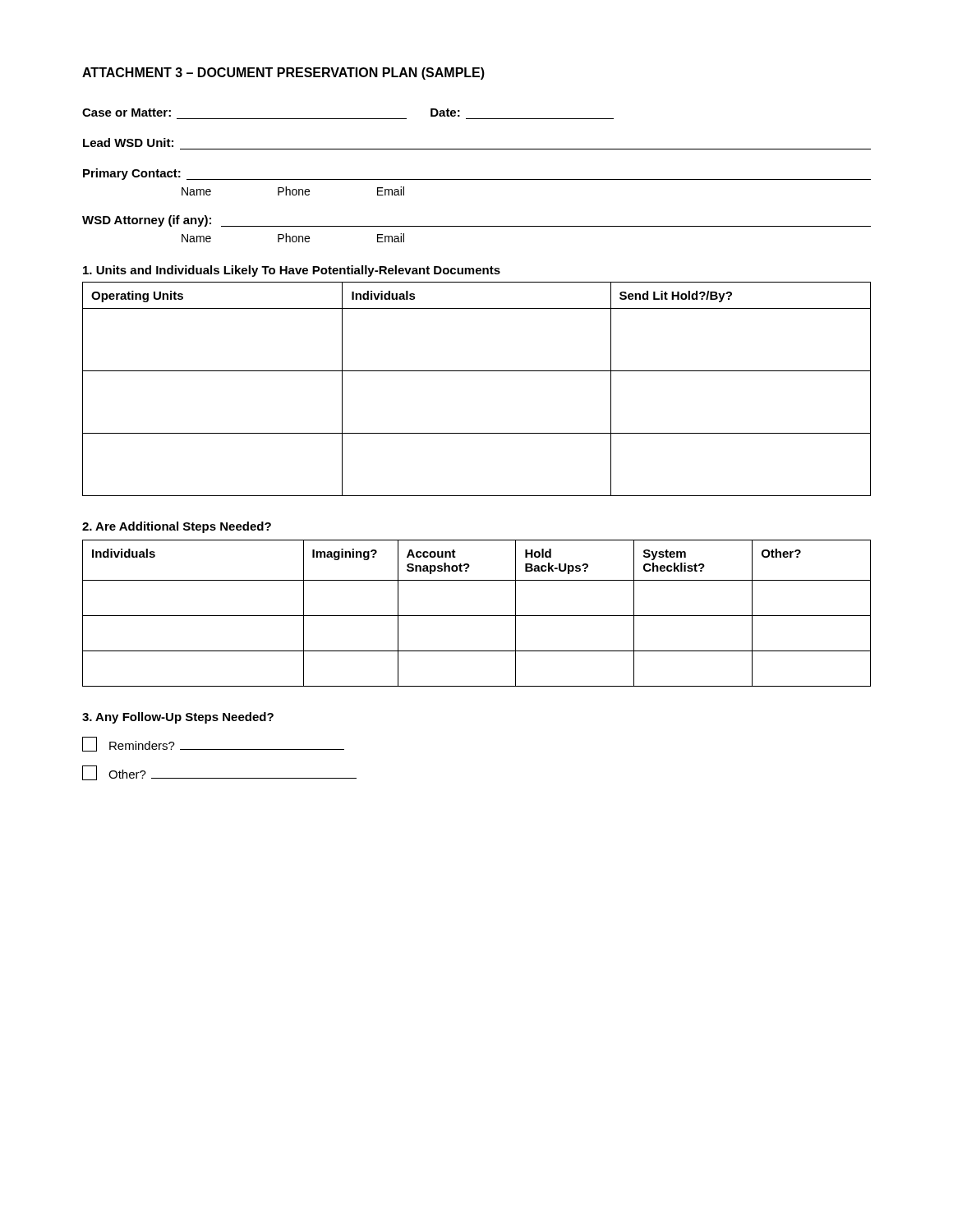
Task: Find the title with the text "ATTACHMENT 3 –"
Action: [283, 73]
